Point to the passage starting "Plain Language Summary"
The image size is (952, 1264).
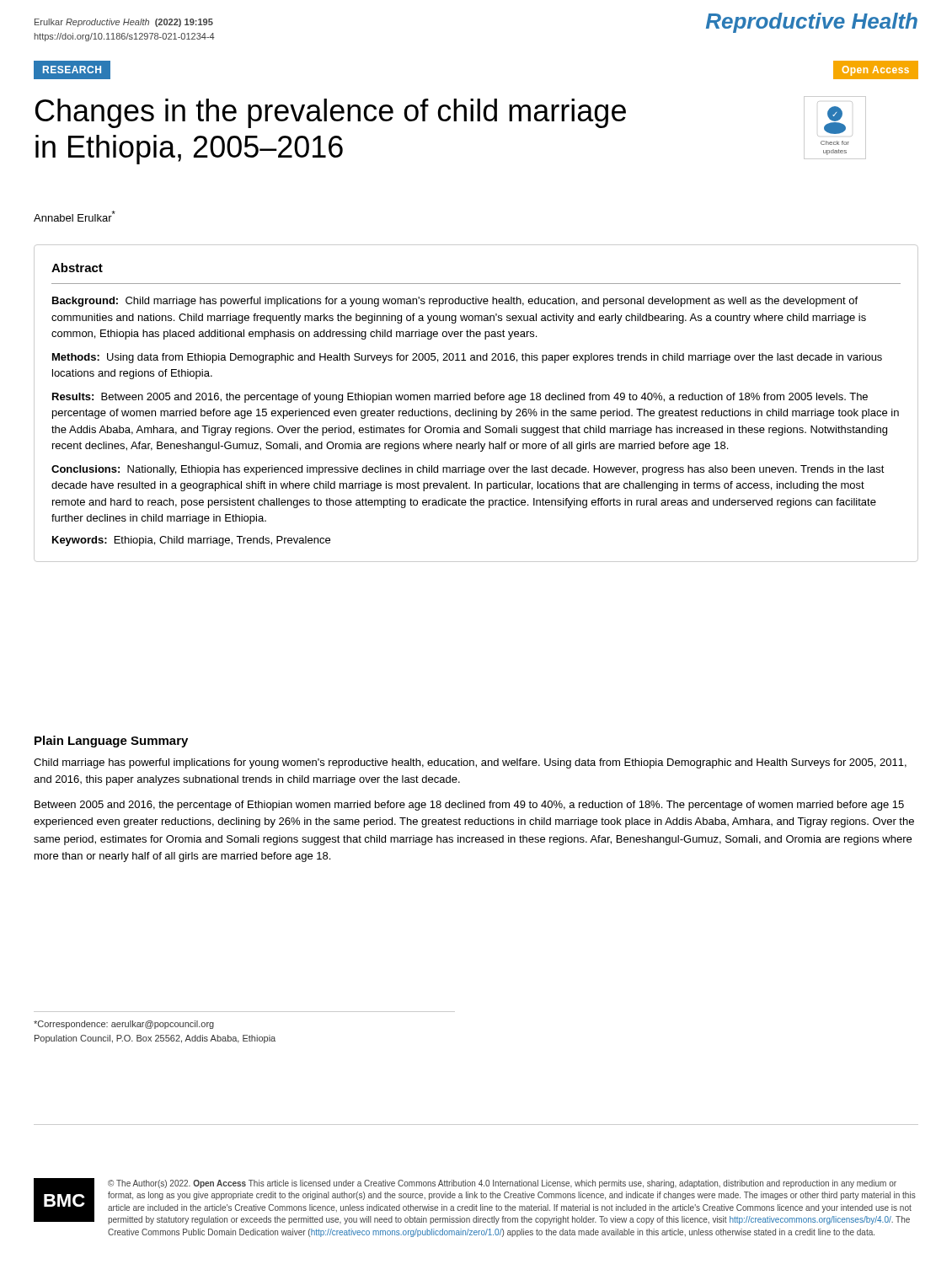pos(111,740)
